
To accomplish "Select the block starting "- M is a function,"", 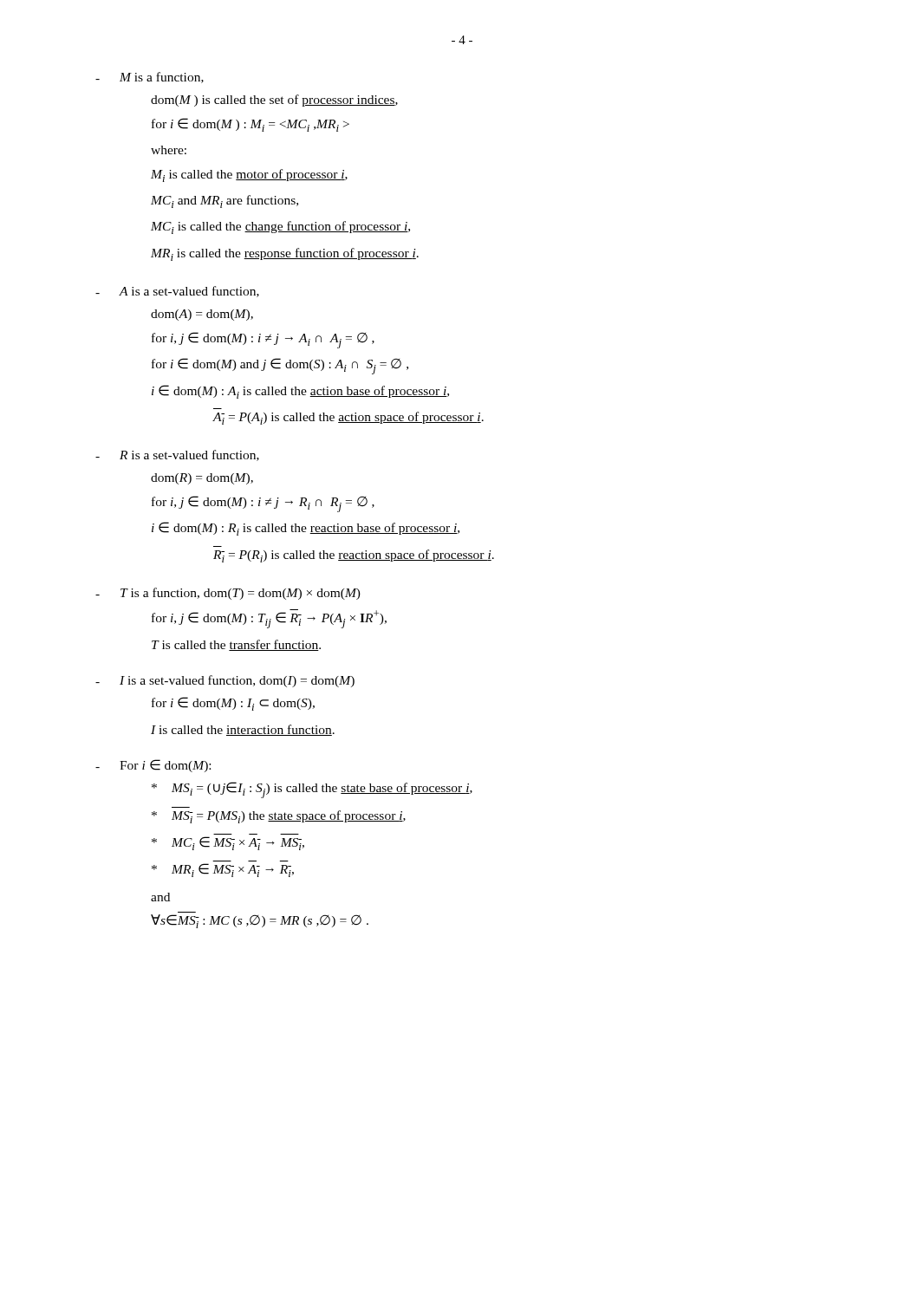I will pyautogui.click(x=150, y=78).
